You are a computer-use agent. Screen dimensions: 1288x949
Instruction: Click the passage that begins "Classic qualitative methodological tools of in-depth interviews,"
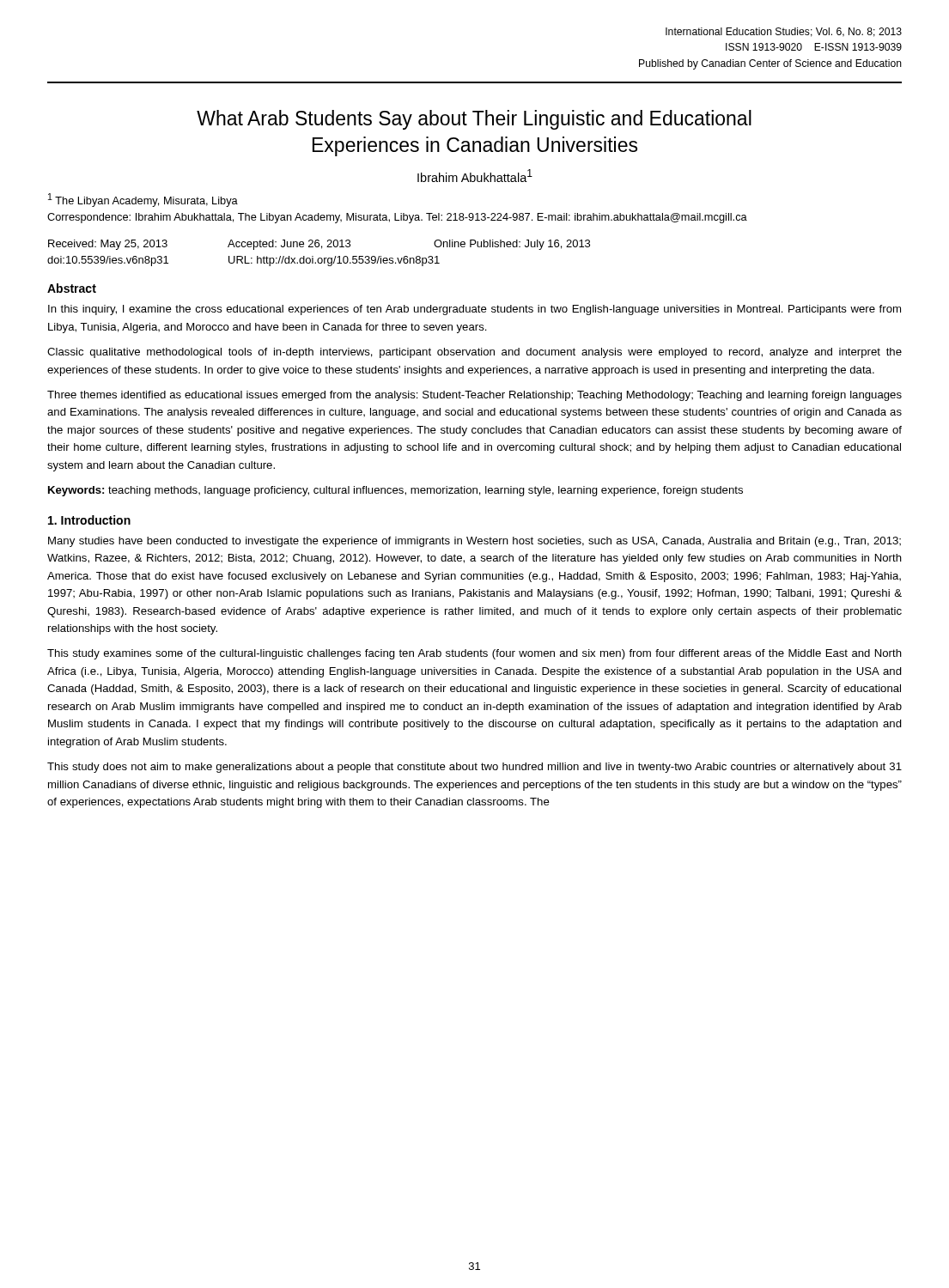(x=474, y=361)
